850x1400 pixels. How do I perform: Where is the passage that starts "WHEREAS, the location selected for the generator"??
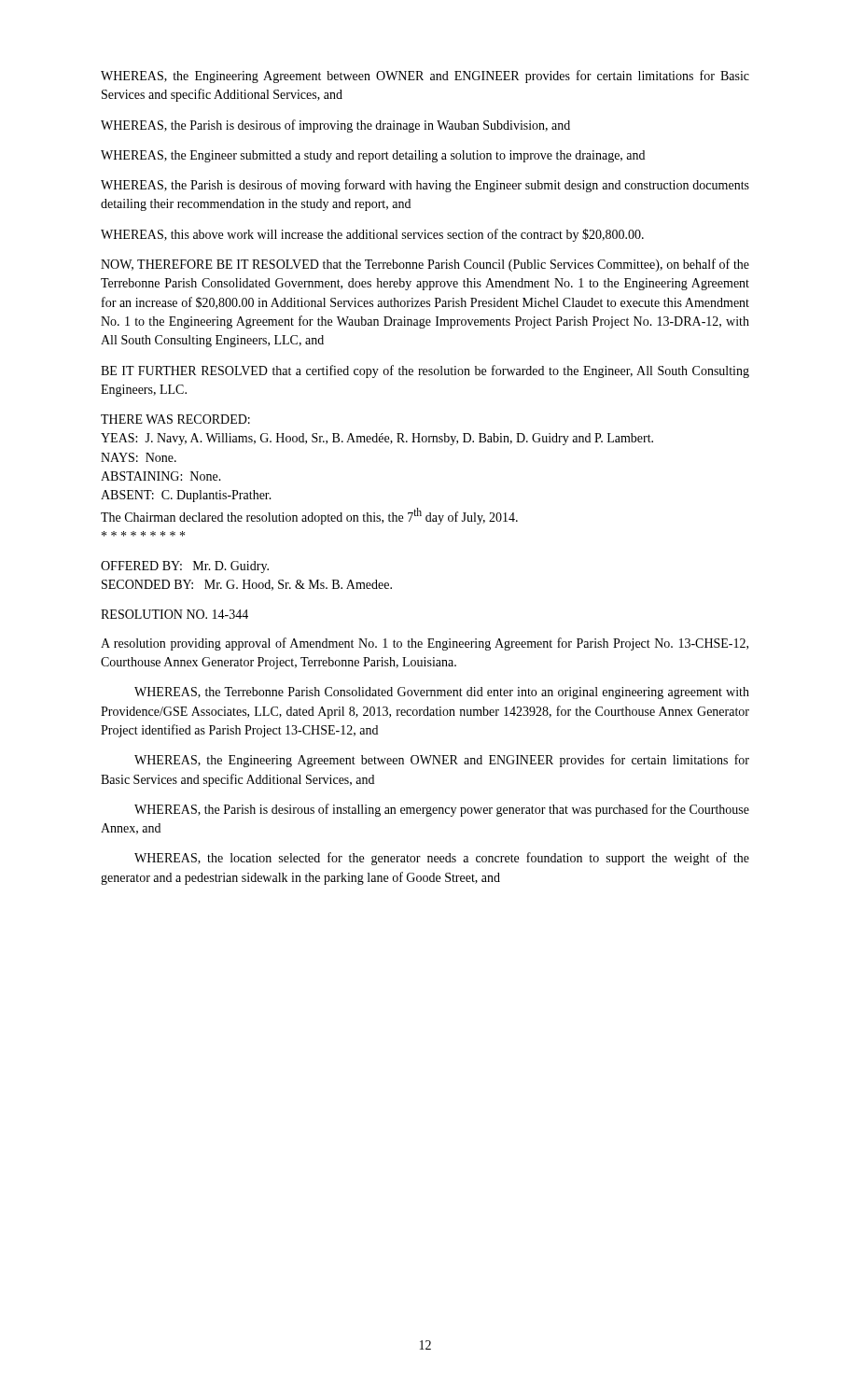pyautogui.click(x=425, y=868)
